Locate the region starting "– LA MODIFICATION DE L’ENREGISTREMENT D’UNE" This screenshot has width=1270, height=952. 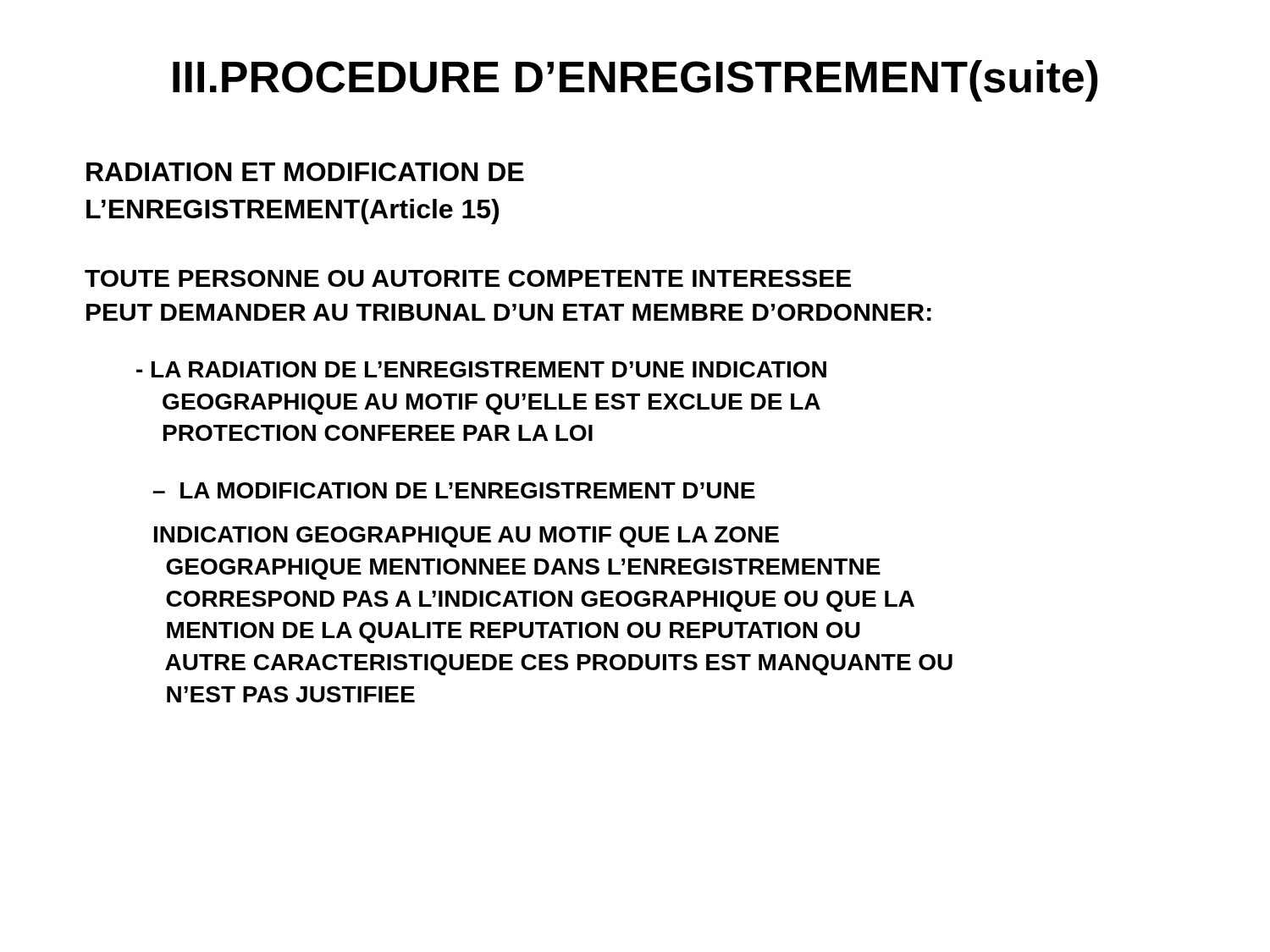pyautogui.click(x=454, y=491)
